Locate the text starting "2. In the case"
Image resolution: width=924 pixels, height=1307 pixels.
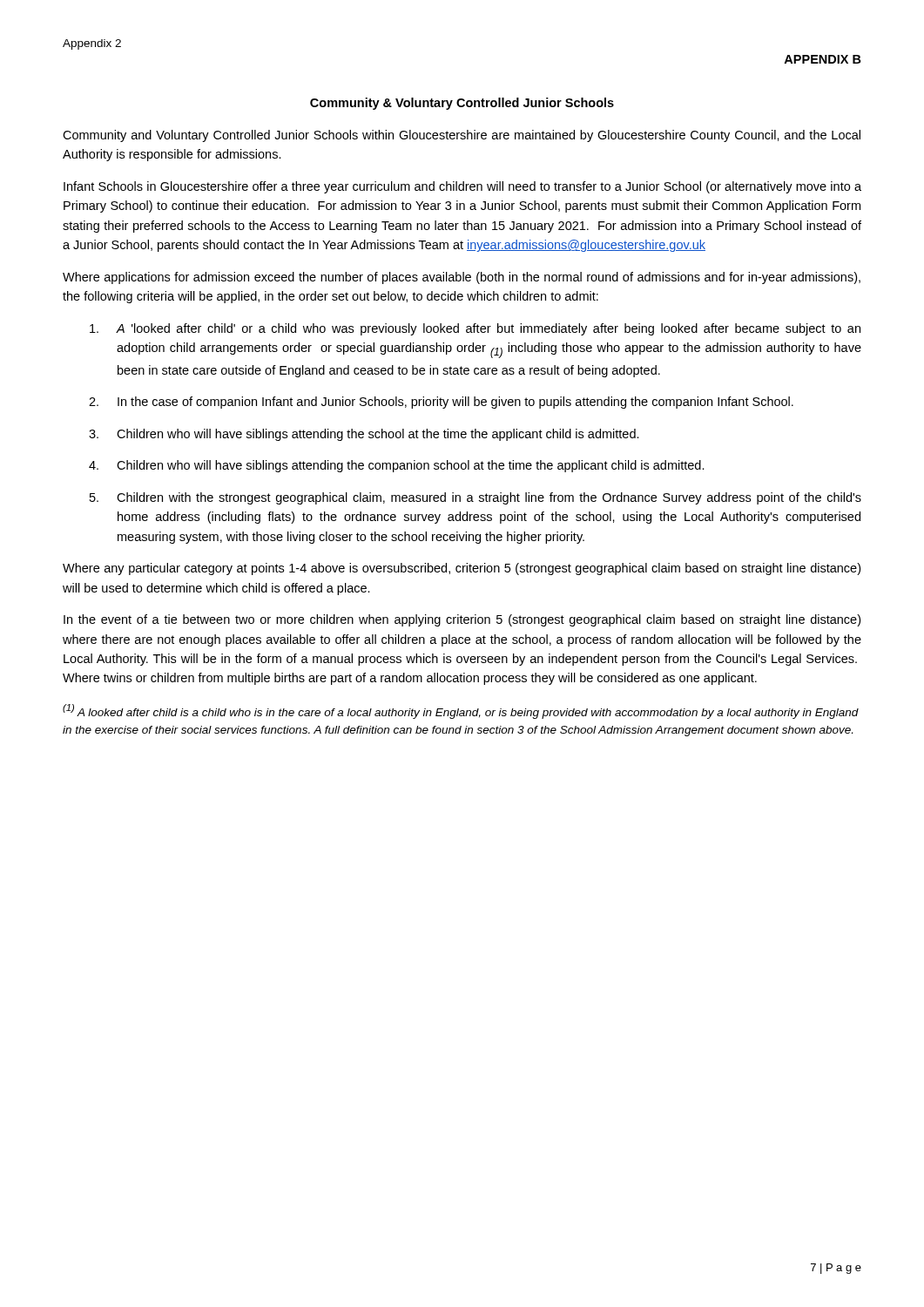(x=475, y=402)
